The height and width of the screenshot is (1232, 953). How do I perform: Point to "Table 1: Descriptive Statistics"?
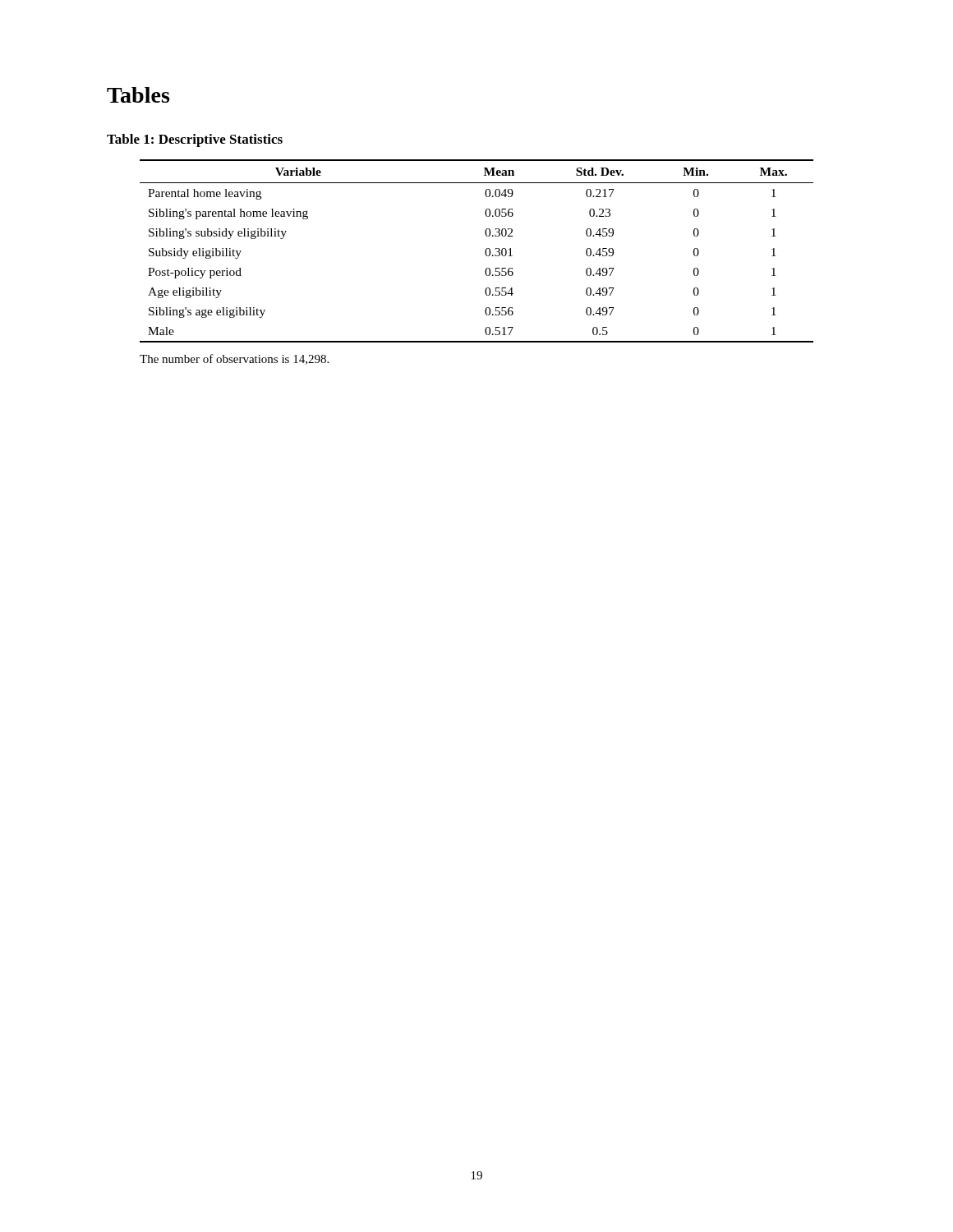click(195, 139)
